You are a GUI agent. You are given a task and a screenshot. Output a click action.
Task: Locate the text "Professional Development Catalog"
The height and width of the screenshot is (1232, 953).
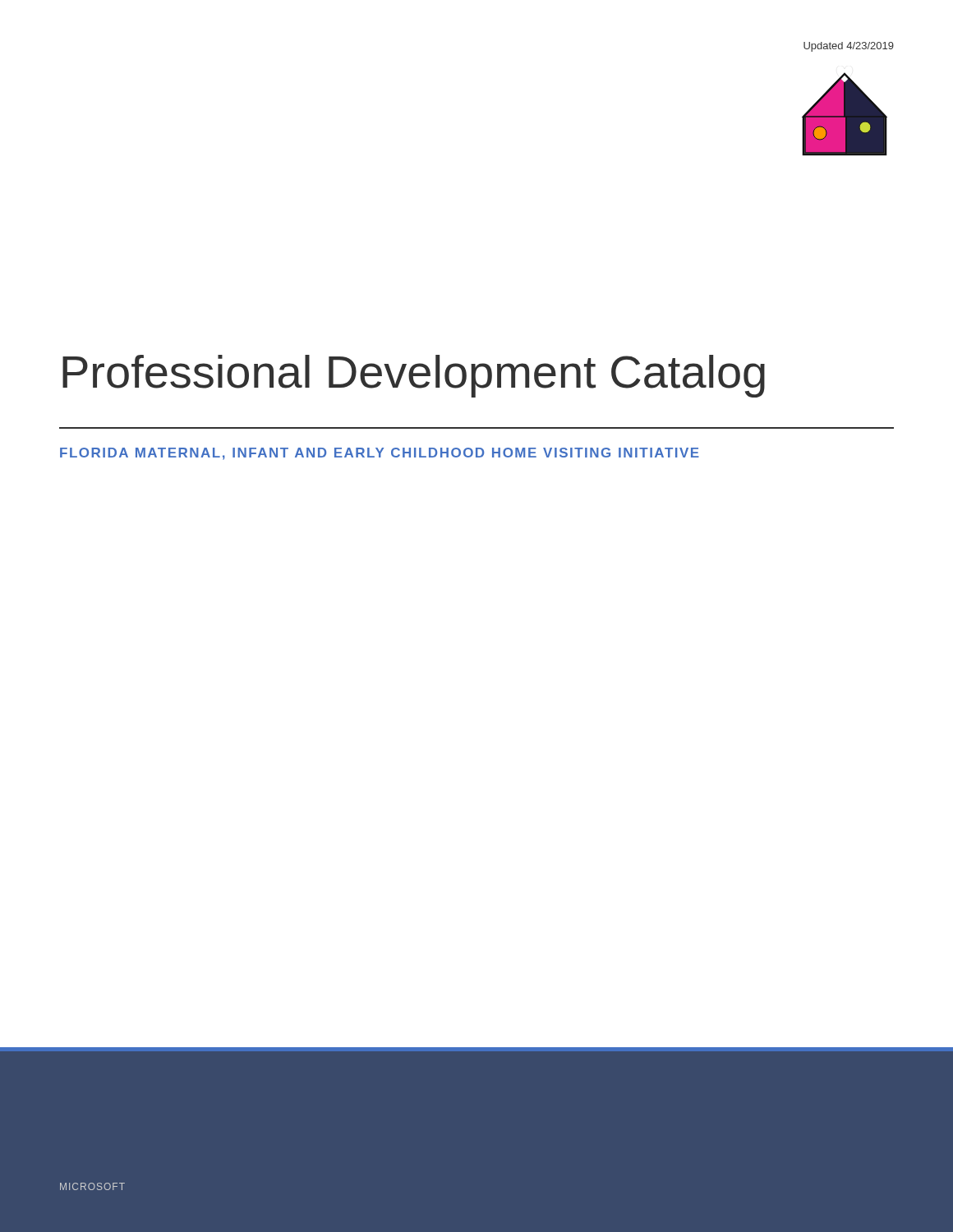tap(413, 372)
